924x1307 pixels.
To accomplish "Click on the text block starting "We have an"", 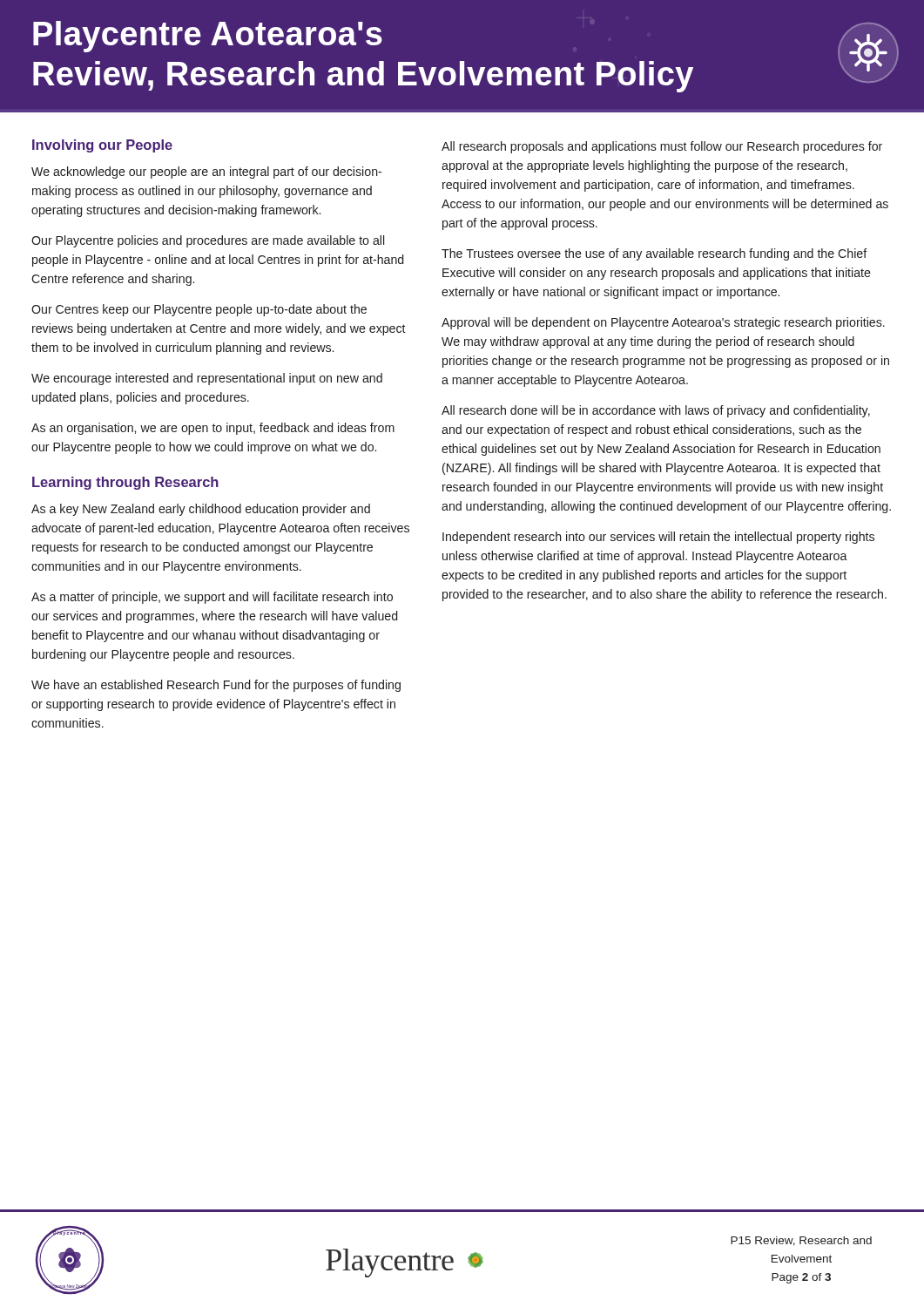I will tap(221, 704).
